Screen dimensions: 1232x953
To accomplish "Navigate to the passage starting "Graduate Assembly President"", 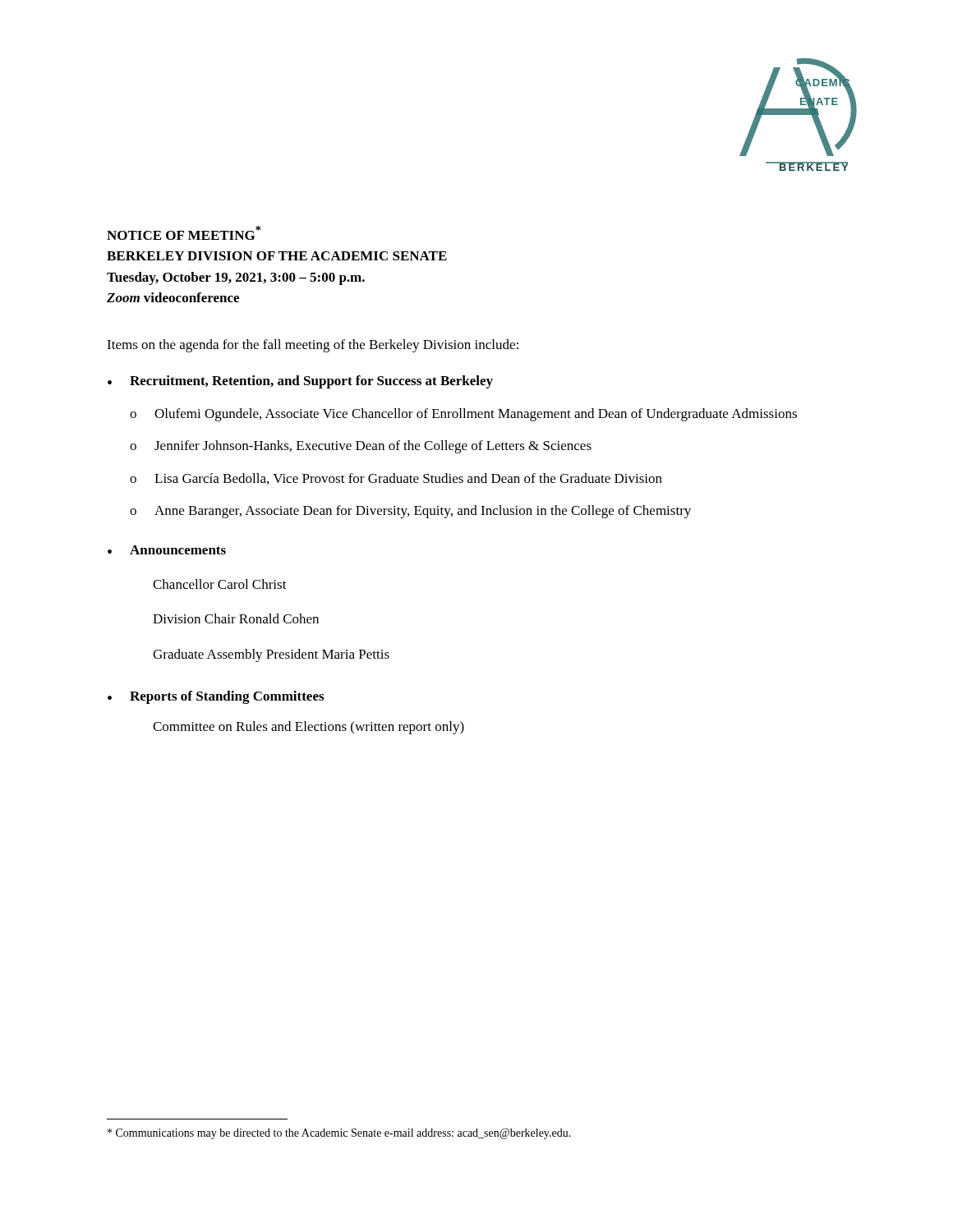I will (271, 655).
